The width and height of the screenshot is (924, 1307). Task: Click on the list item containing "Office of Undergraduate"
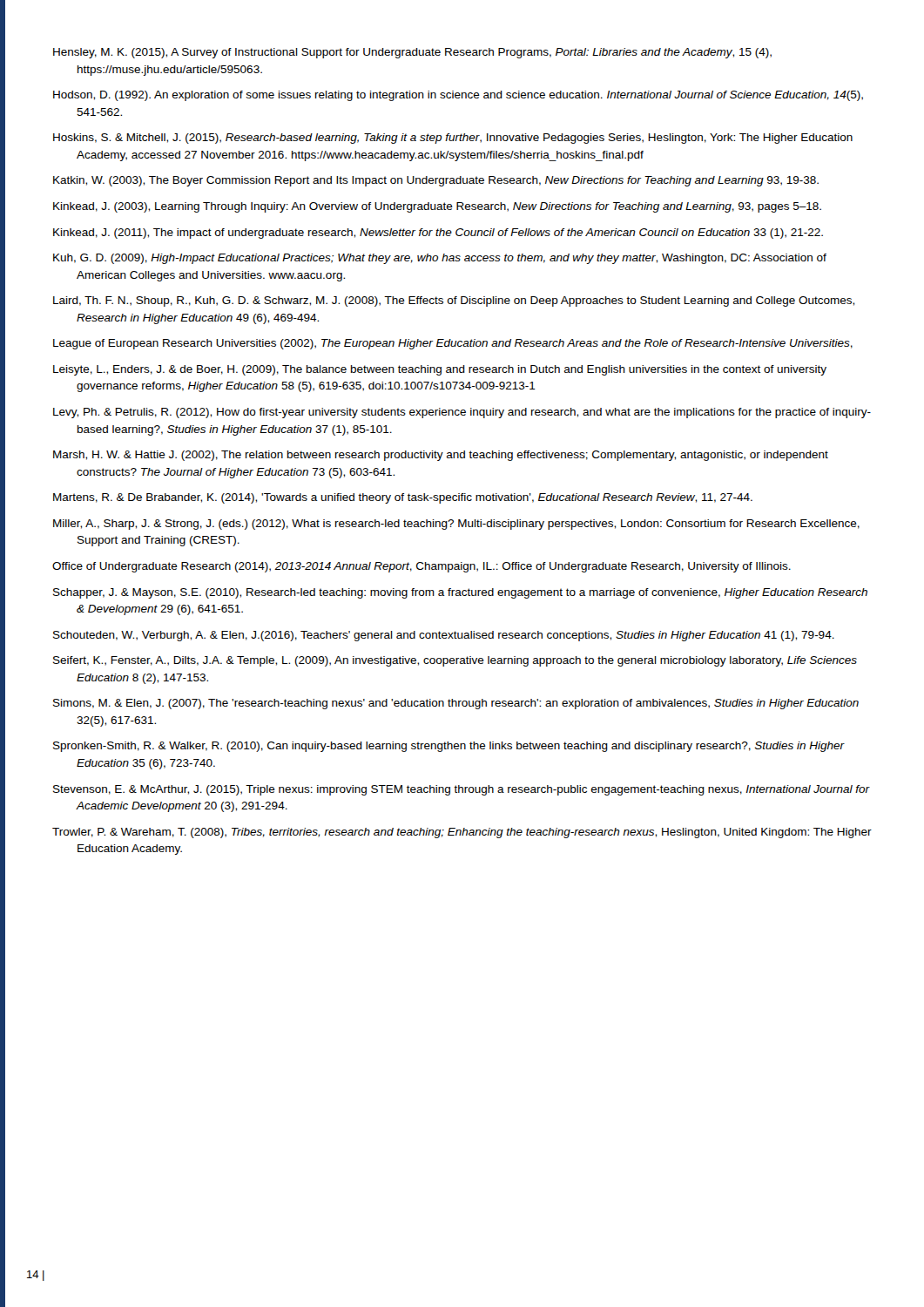pos(422,566)
